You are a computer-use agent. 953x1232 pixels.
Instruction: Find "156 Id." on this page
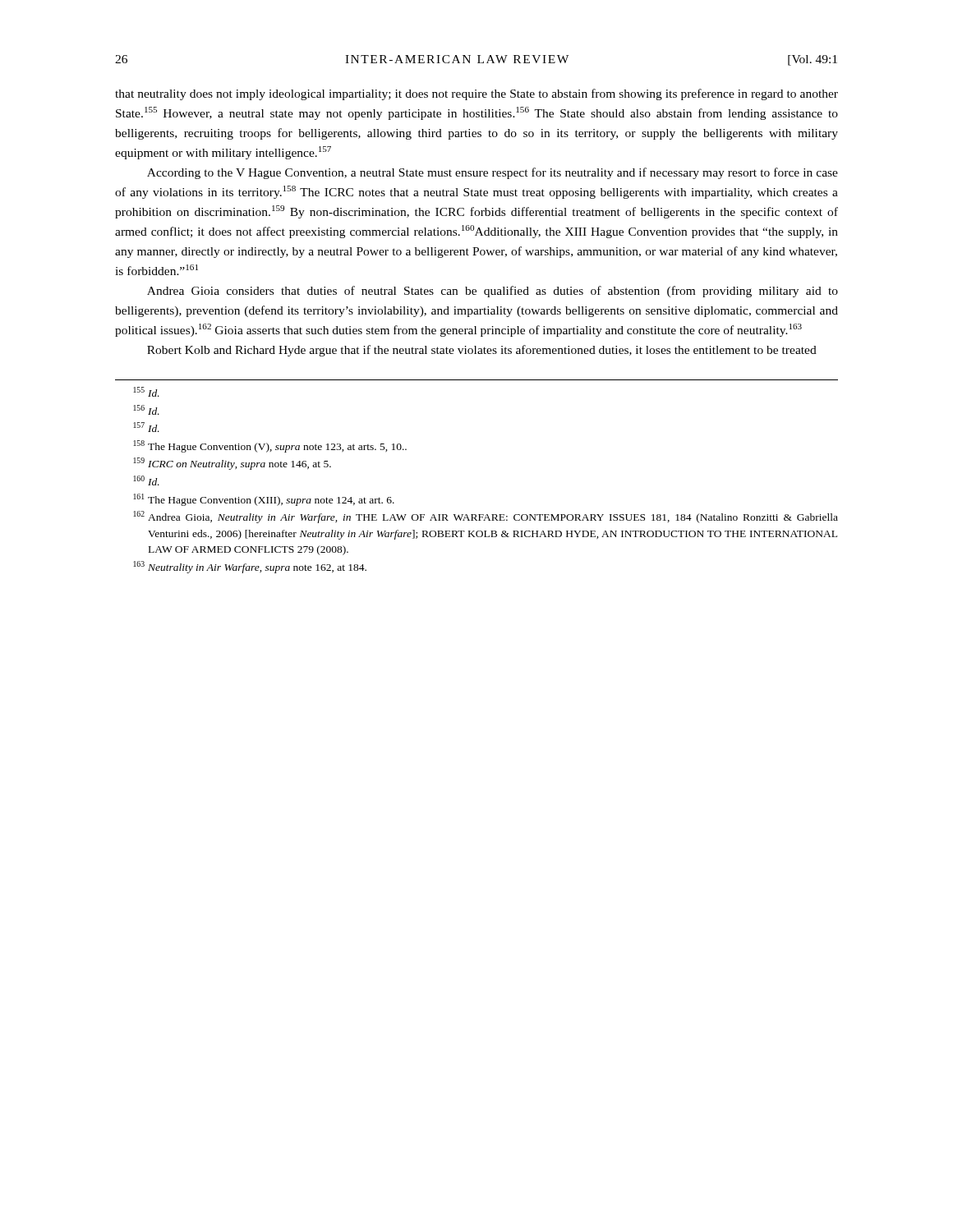coord(146,410)
